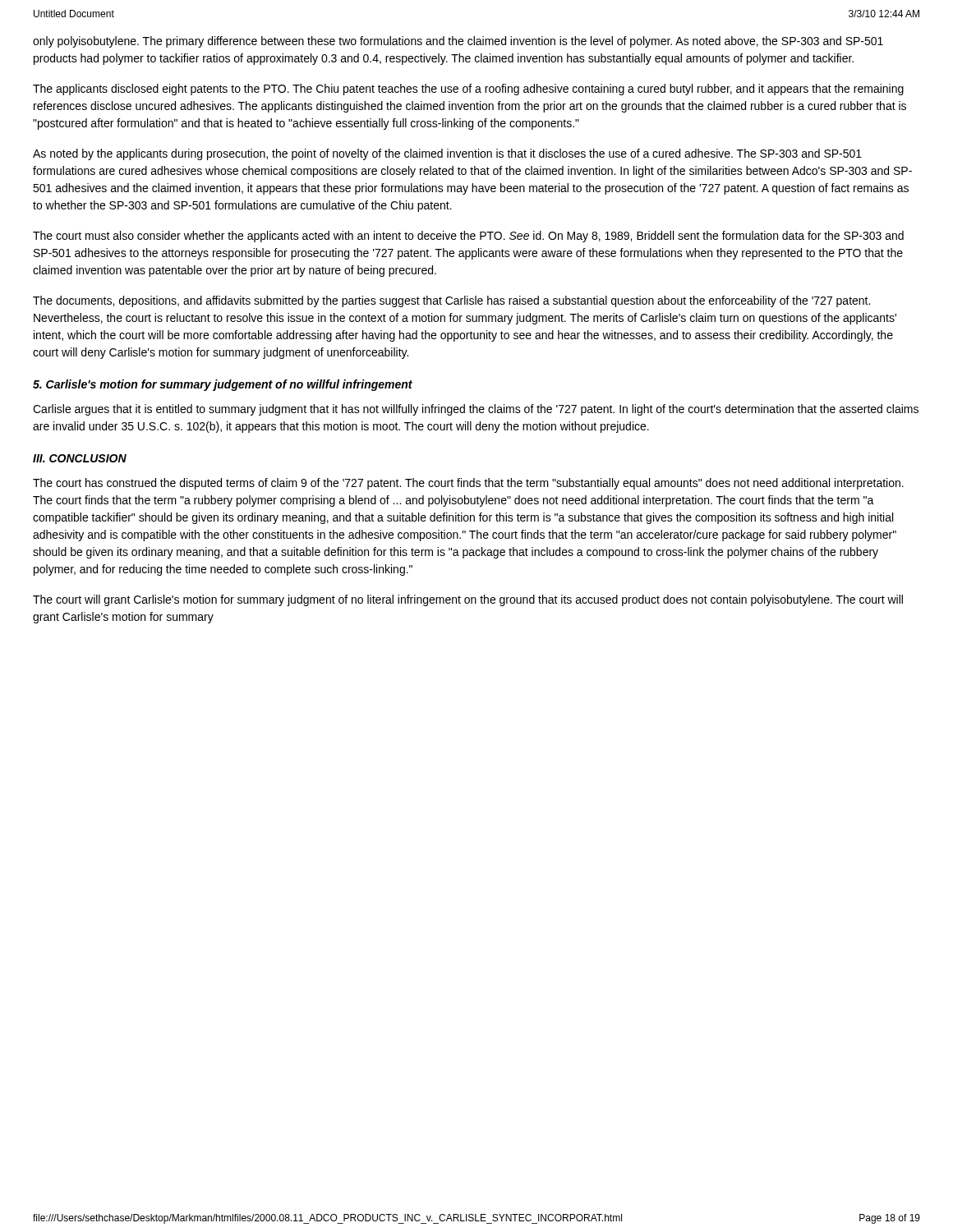Point to the element starting "The court must also consider whether"

[x=468, y=253]
